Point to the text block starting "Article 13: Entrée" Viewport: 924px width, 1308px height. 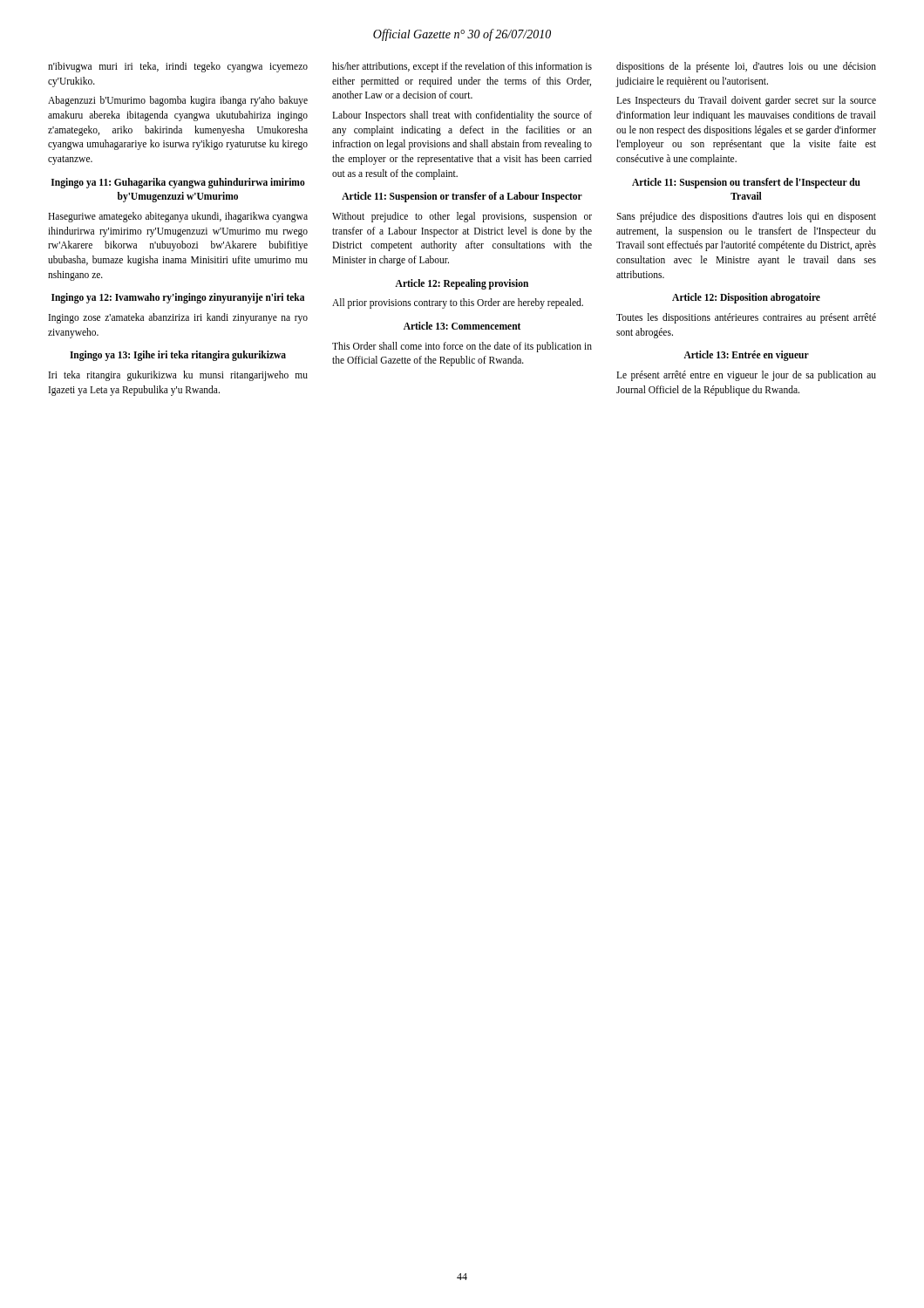click(x=746, y=355)
